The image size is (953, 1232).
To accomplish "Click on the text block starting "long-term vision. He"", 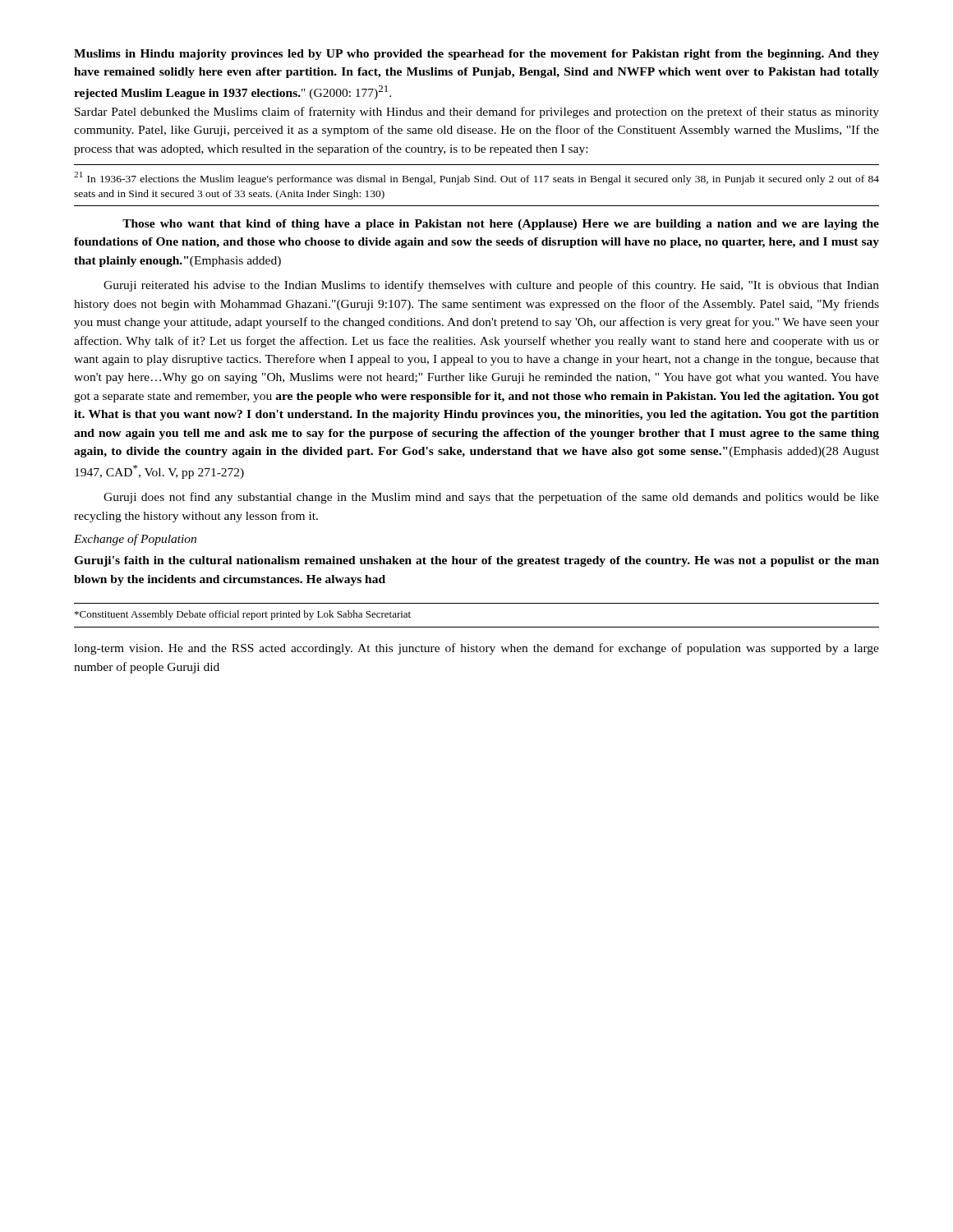I will point(476,657).
